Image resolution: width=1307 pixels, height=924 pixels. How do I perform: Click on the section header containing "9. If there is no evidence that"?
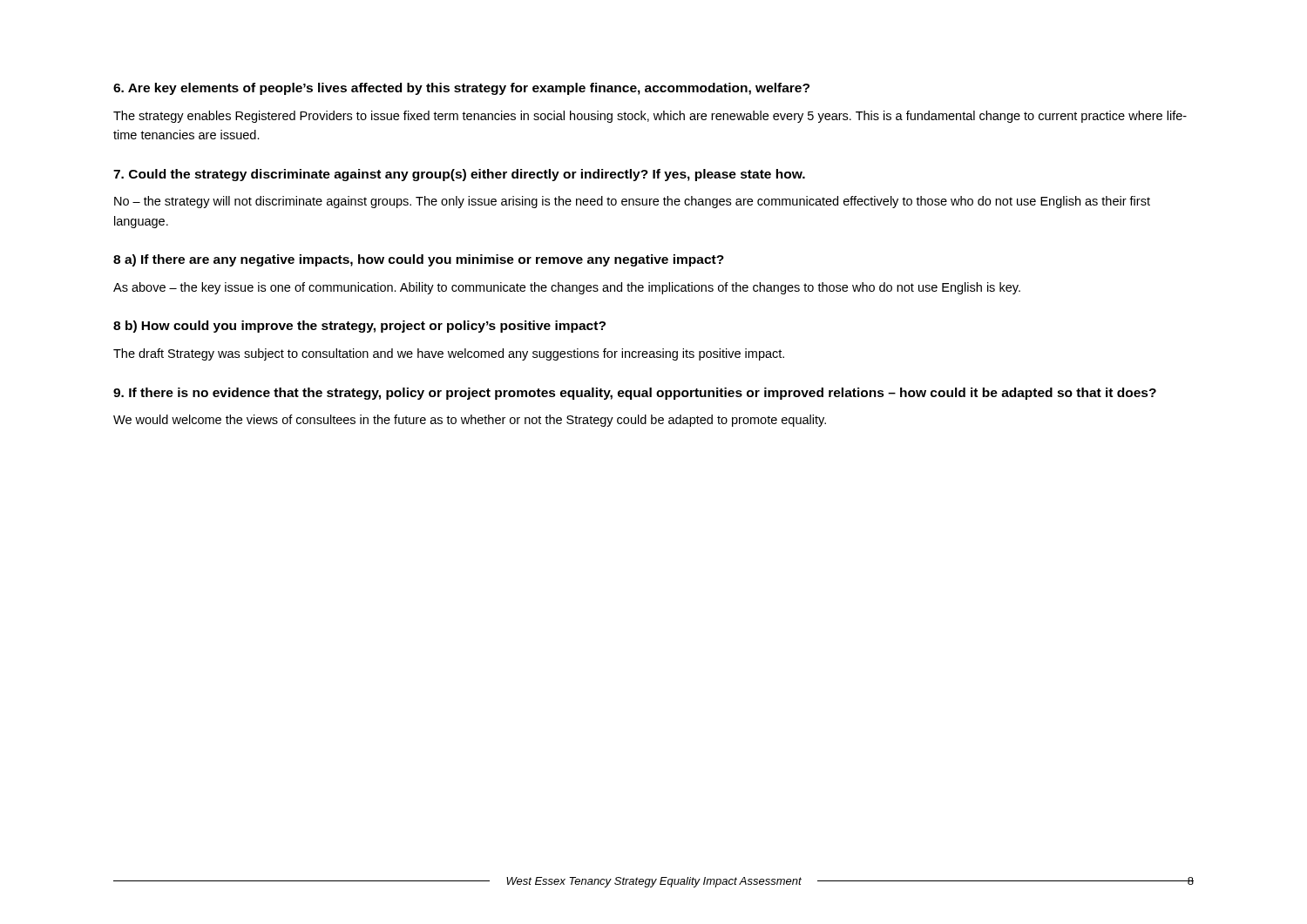635,392
